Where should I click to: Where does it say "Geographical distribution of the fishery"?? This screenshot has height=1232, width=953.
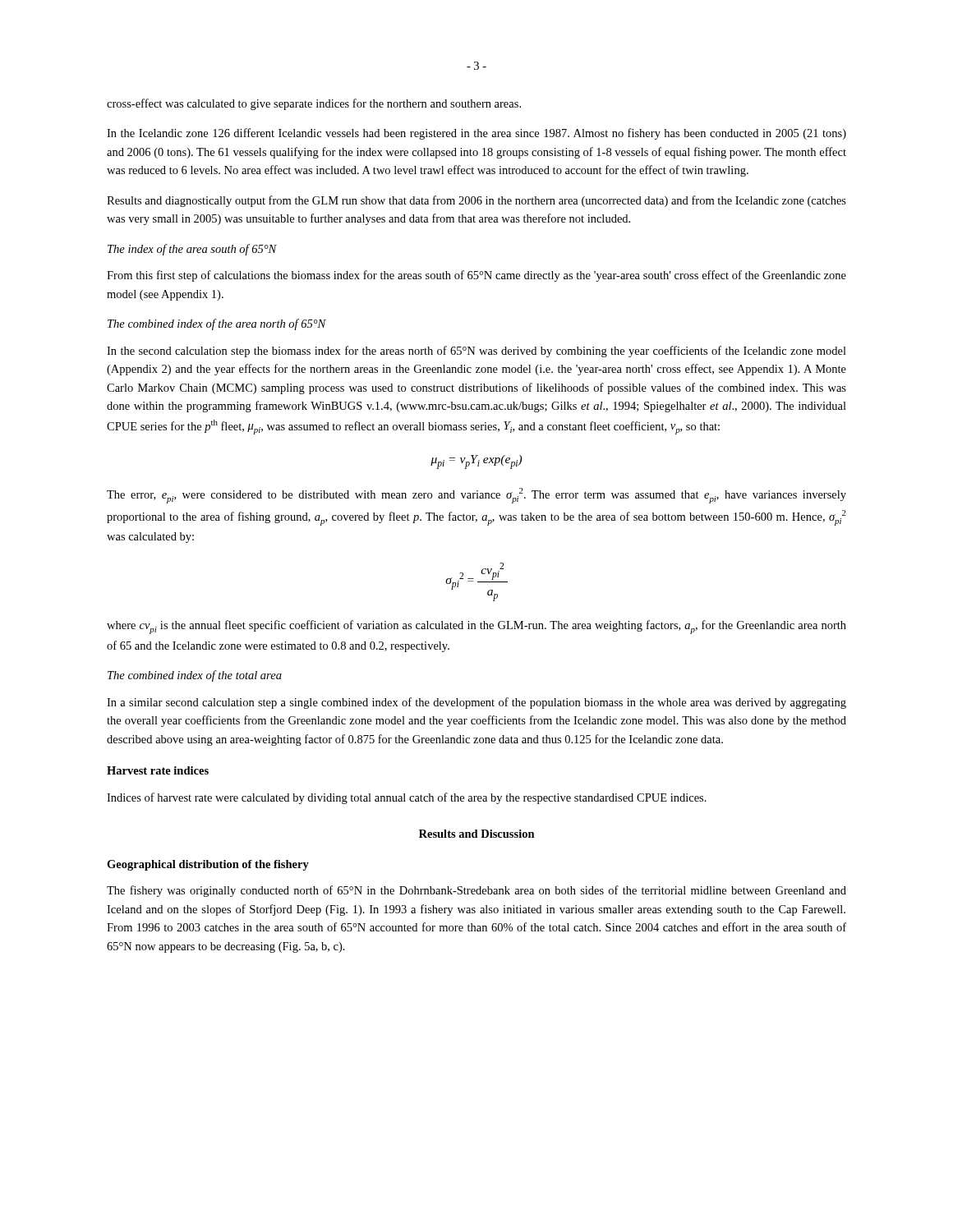(208, 864)
